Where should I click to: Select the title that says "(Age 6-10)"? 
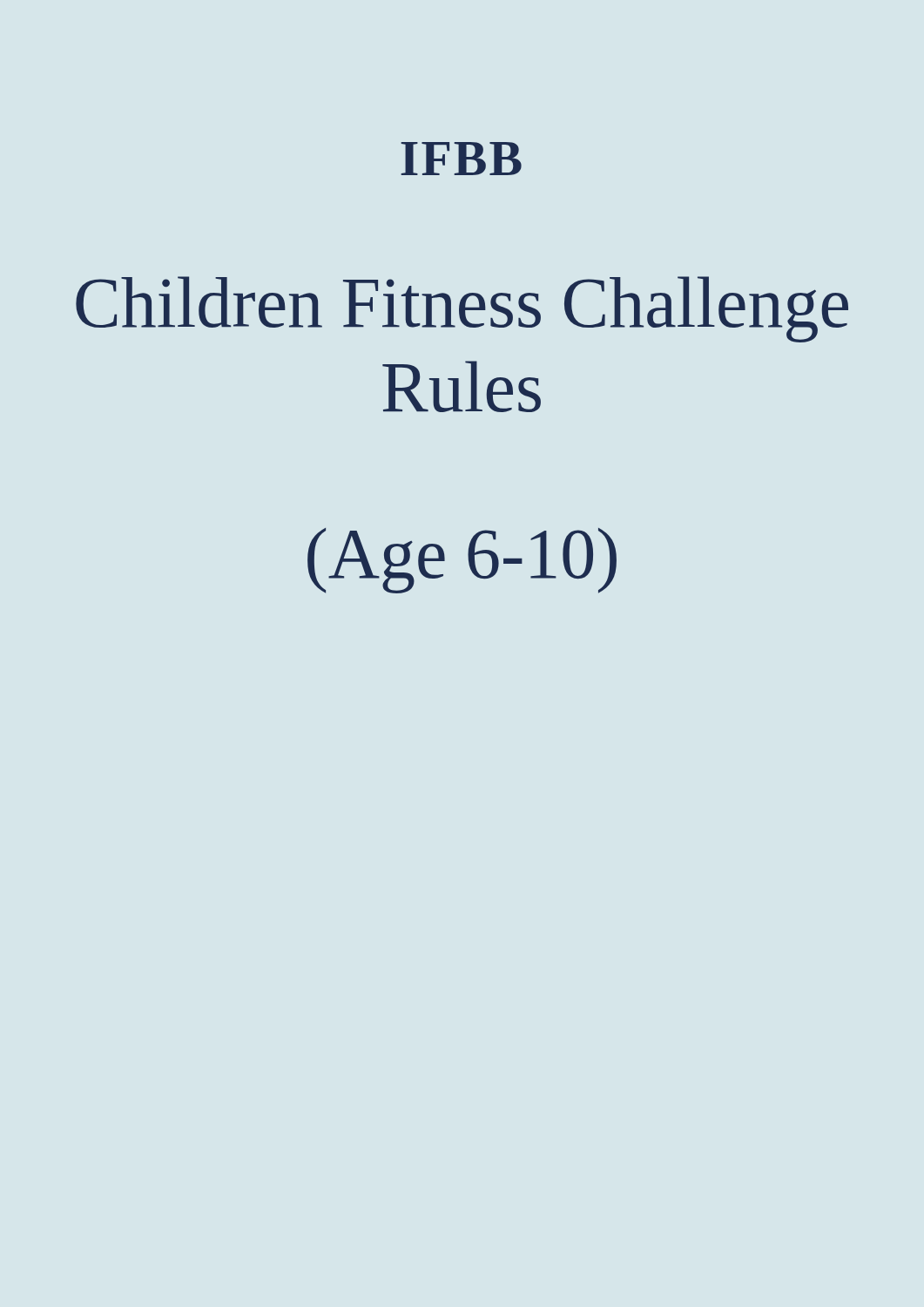pyautogui.click(x=462, y=554)
